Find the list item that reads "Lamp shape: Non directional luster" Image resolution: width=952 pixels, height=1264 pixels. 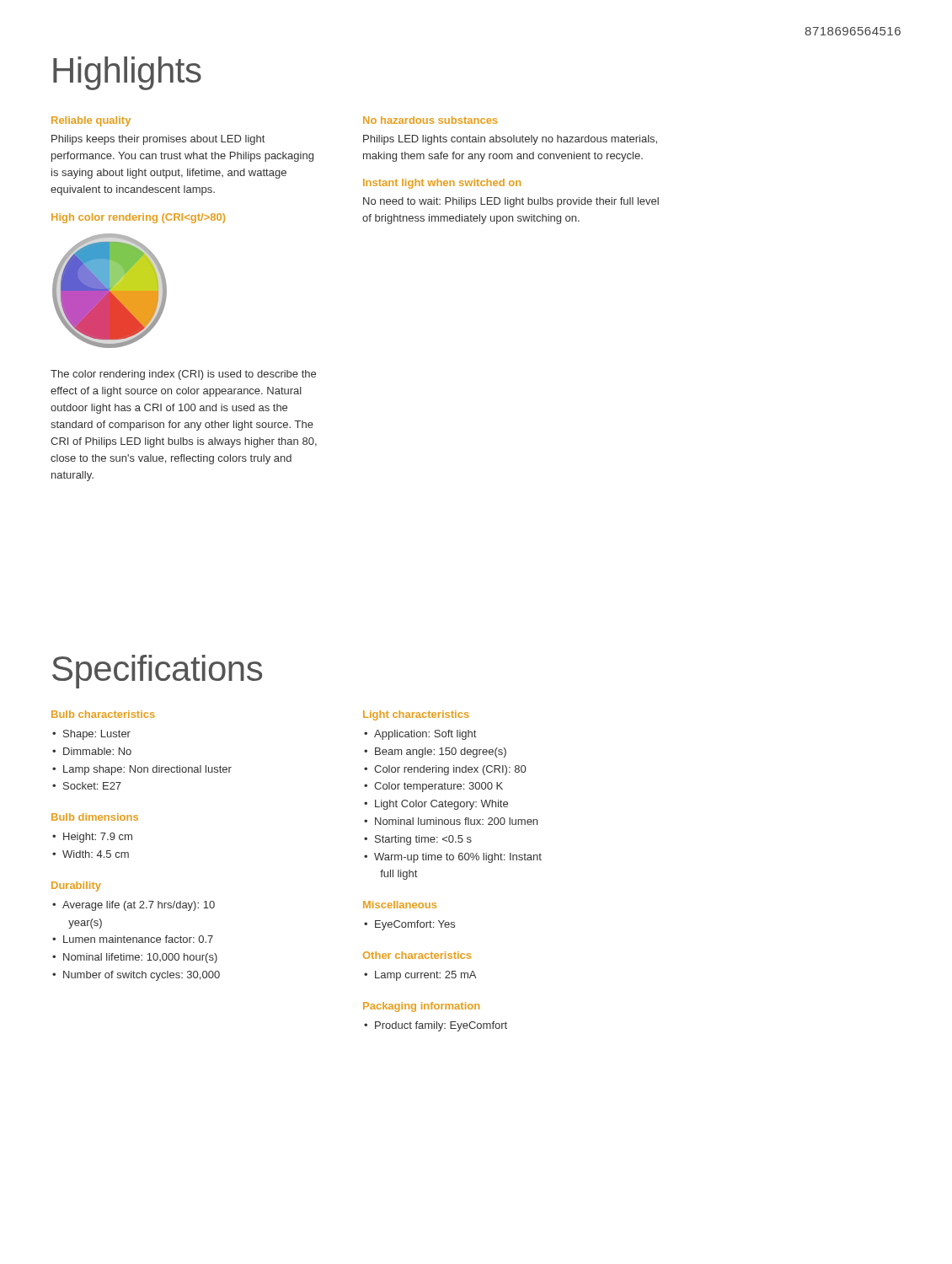tap(147, 769)
